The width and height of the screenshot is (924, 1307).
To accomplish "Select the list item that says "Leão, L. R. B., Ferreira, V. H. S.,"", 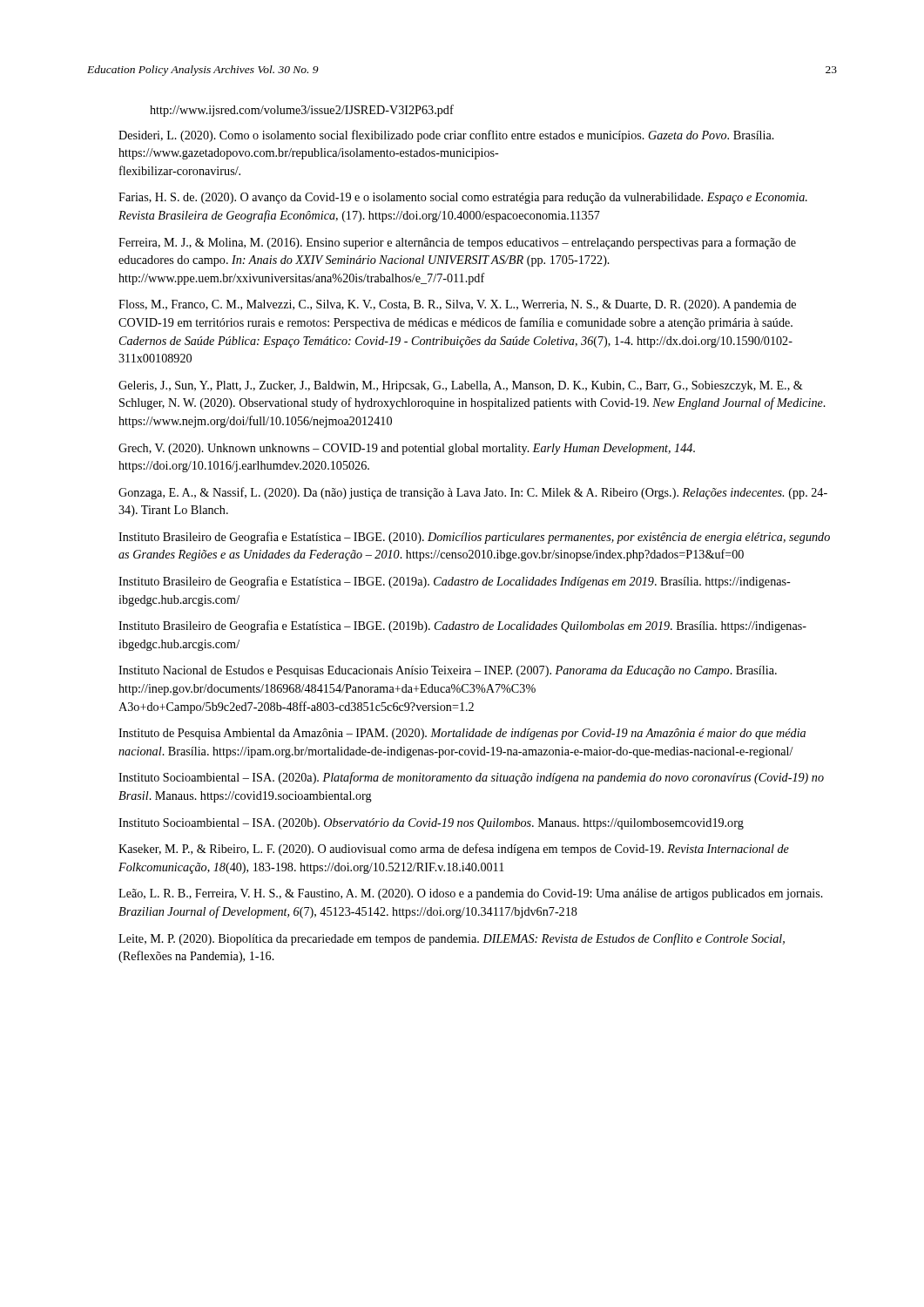I will [462, 903].
